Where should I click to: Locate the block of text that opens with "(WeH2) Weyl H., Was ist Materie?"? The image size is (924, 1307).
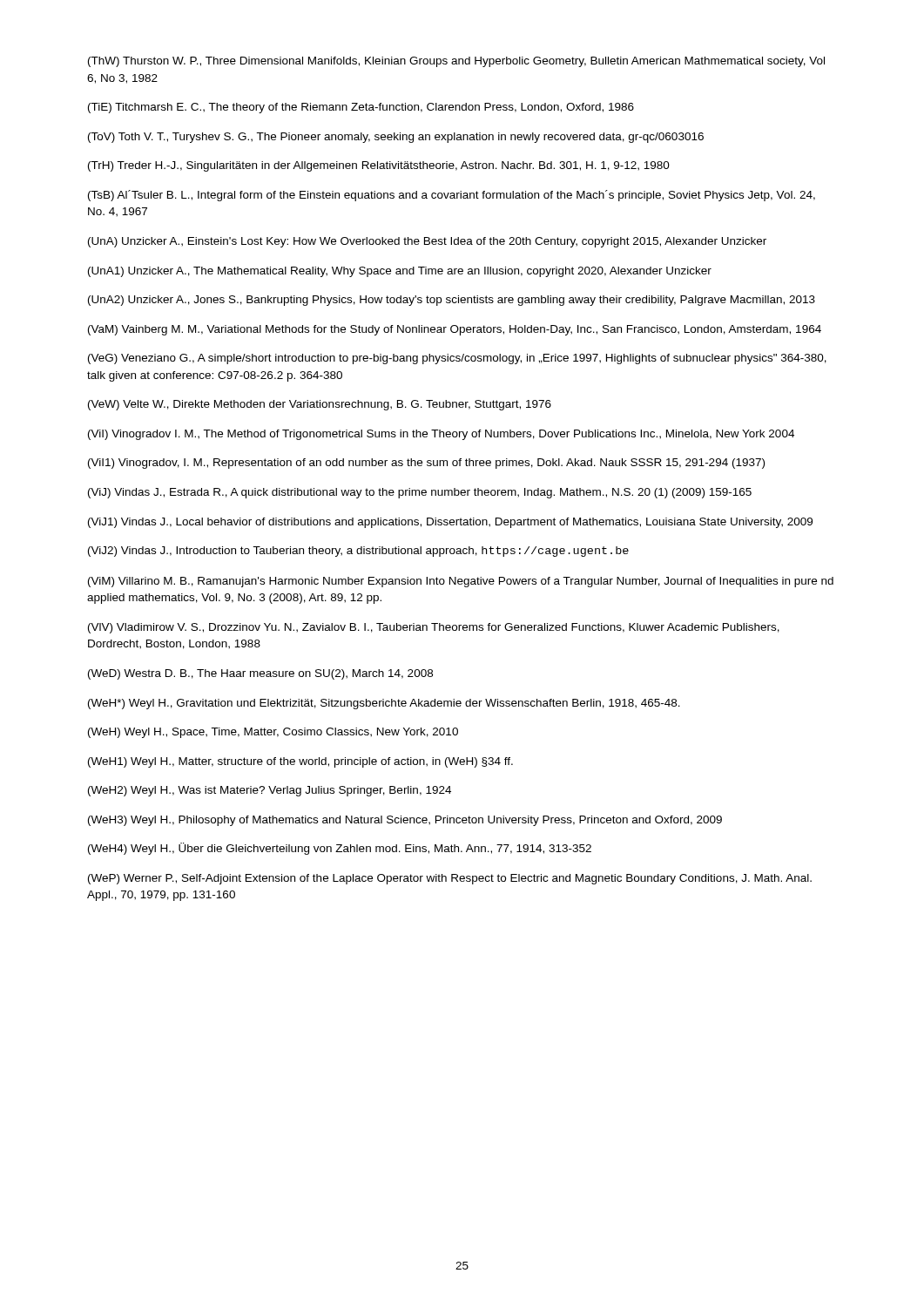coord(269,790)
